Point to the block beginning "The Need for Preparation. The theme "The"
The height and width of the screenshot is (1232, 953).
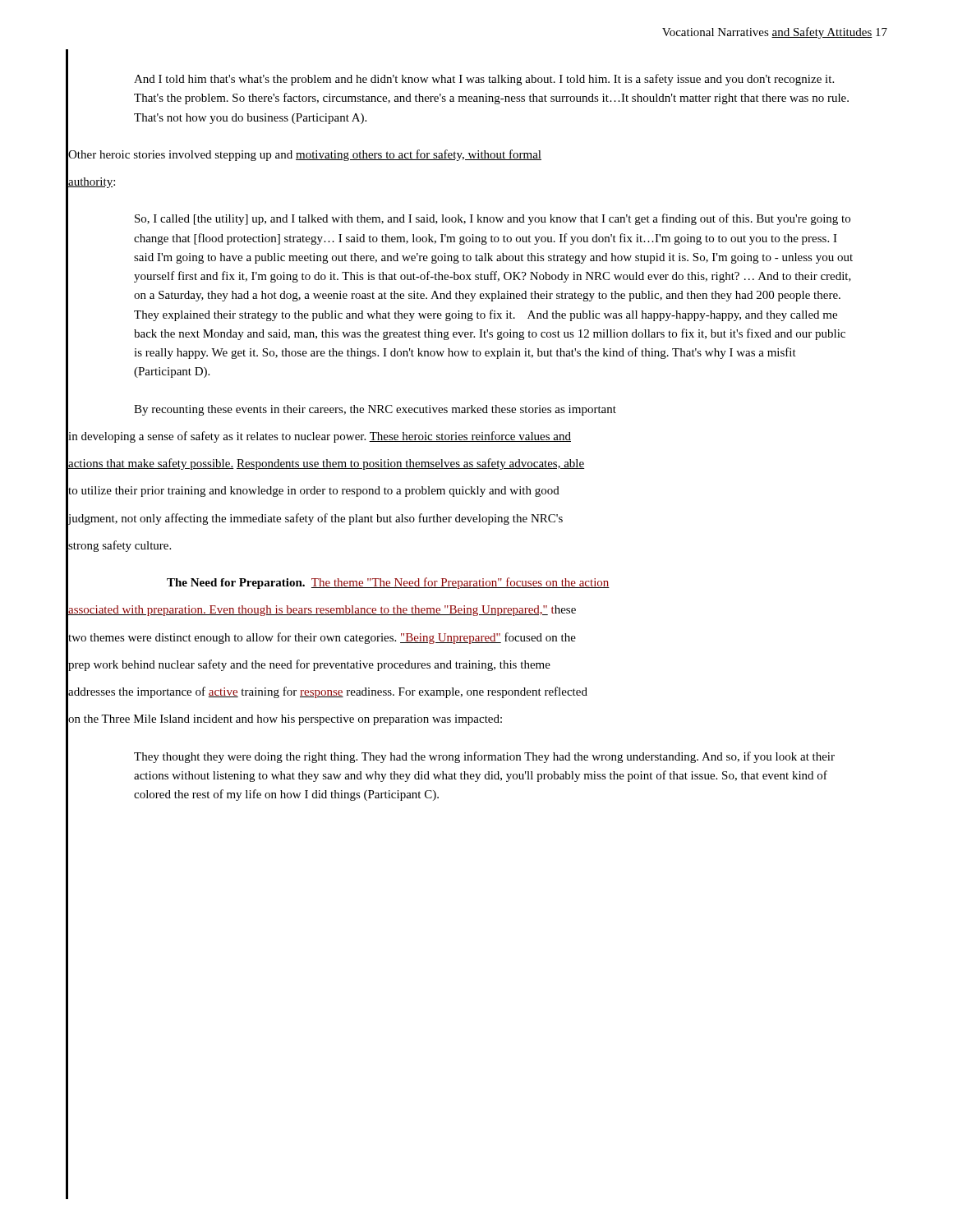pyautogui.click(x=511, y=583)
